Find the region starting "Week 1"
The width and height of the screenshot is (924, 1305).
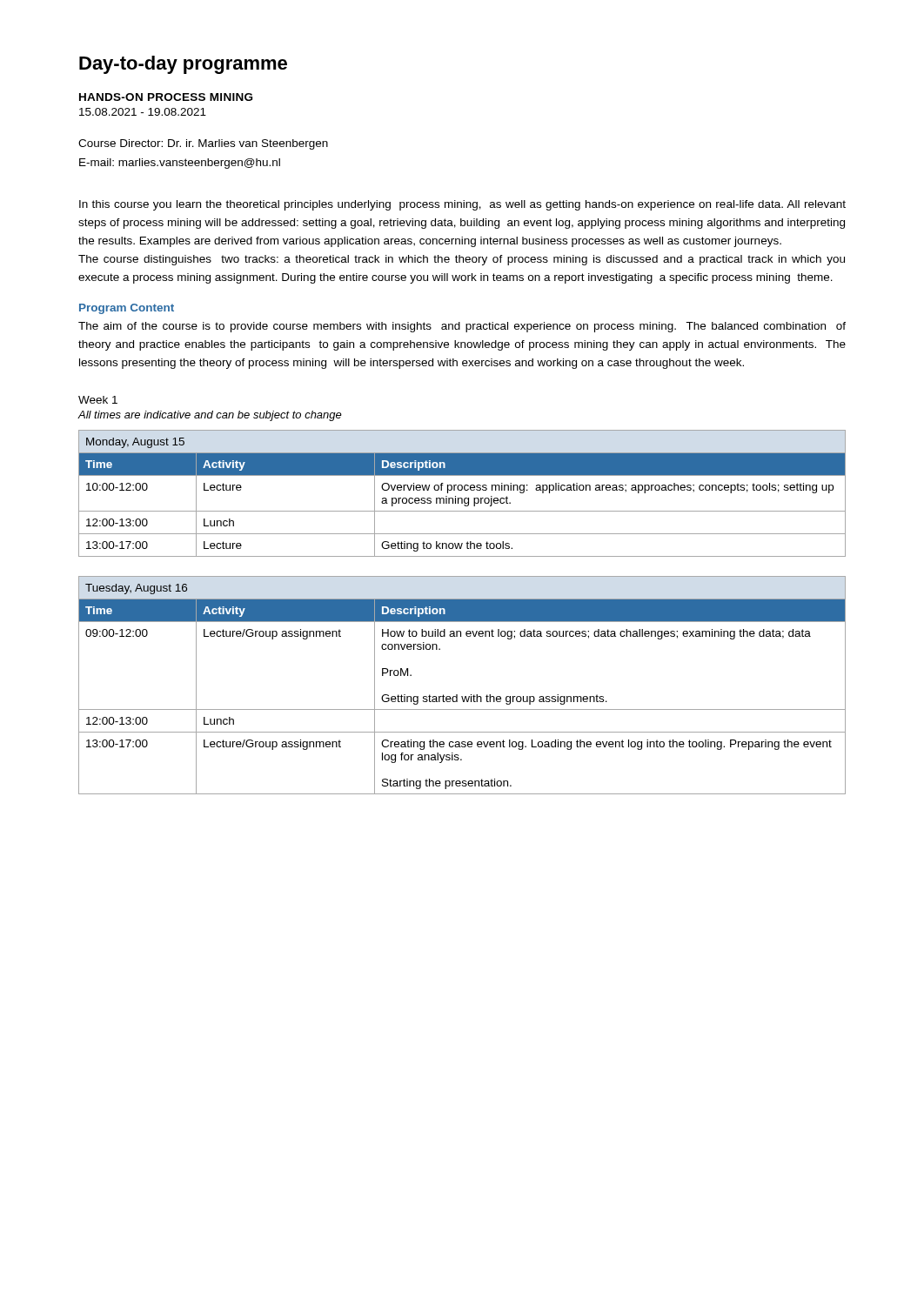point(98,399)
